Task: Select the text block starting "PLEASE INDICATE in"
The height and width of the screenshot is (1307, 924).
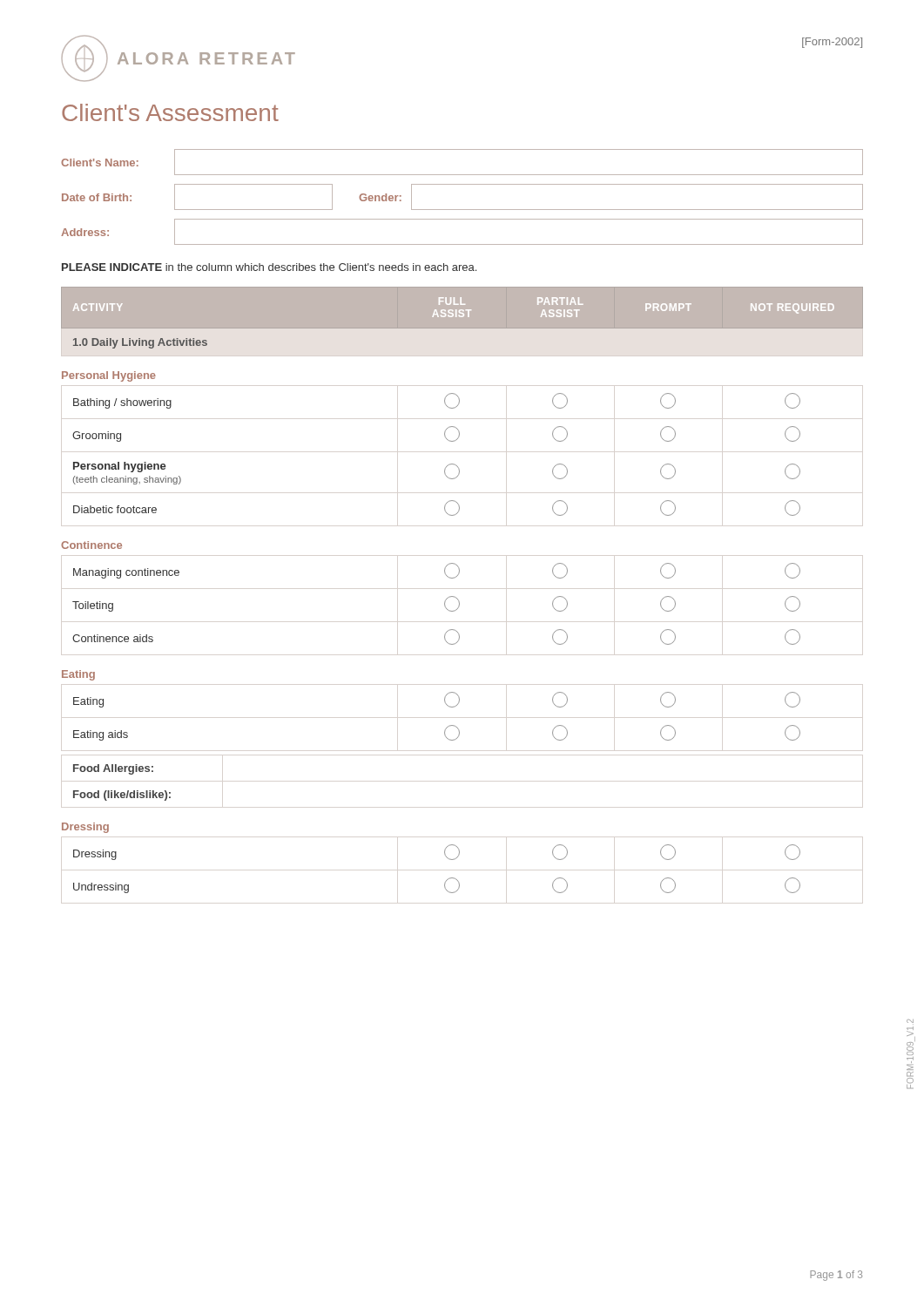Action: click(x=269, y=267)
